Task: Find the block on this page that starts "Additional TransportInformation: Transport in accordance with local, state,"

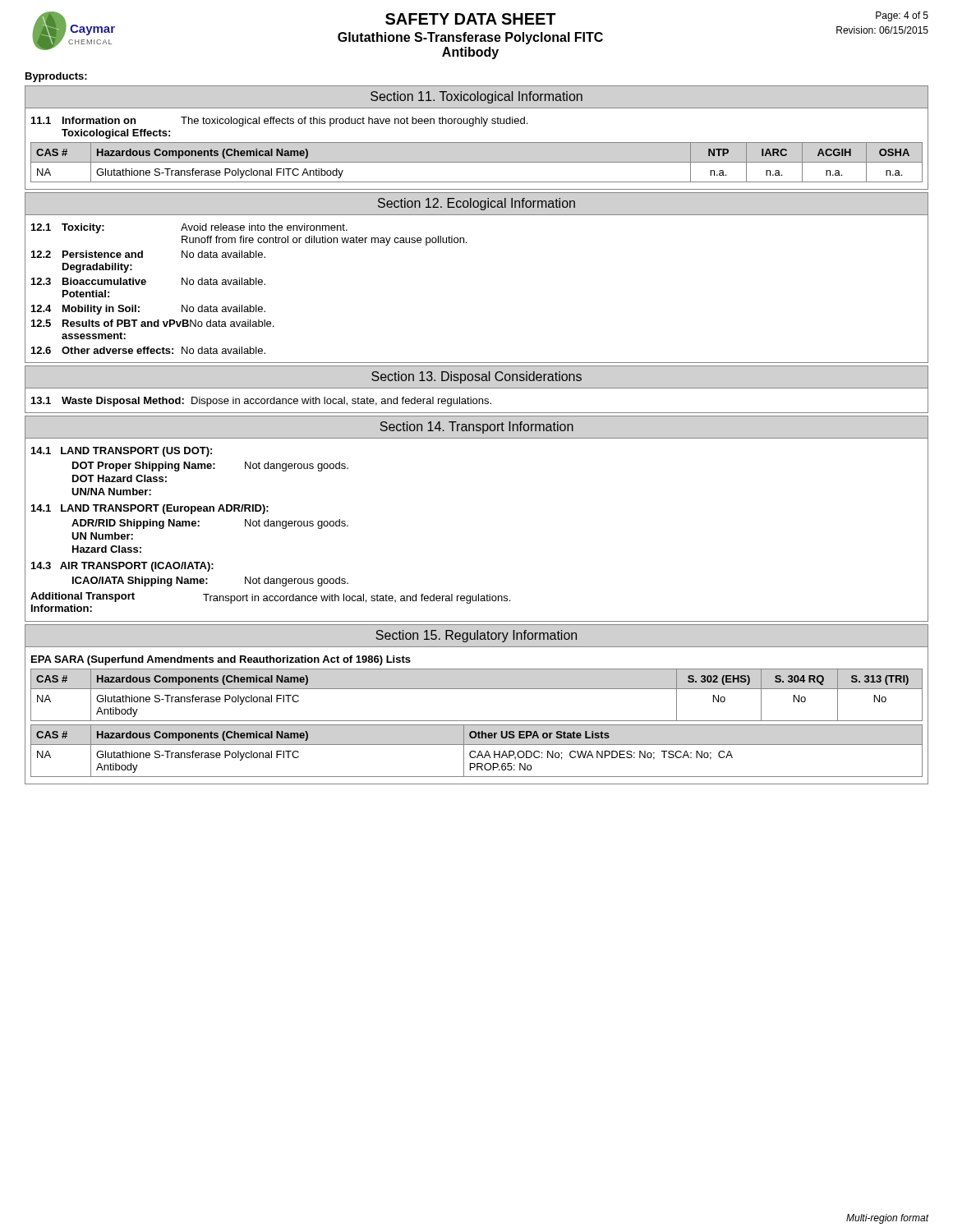Action: (x=271, y=602)
